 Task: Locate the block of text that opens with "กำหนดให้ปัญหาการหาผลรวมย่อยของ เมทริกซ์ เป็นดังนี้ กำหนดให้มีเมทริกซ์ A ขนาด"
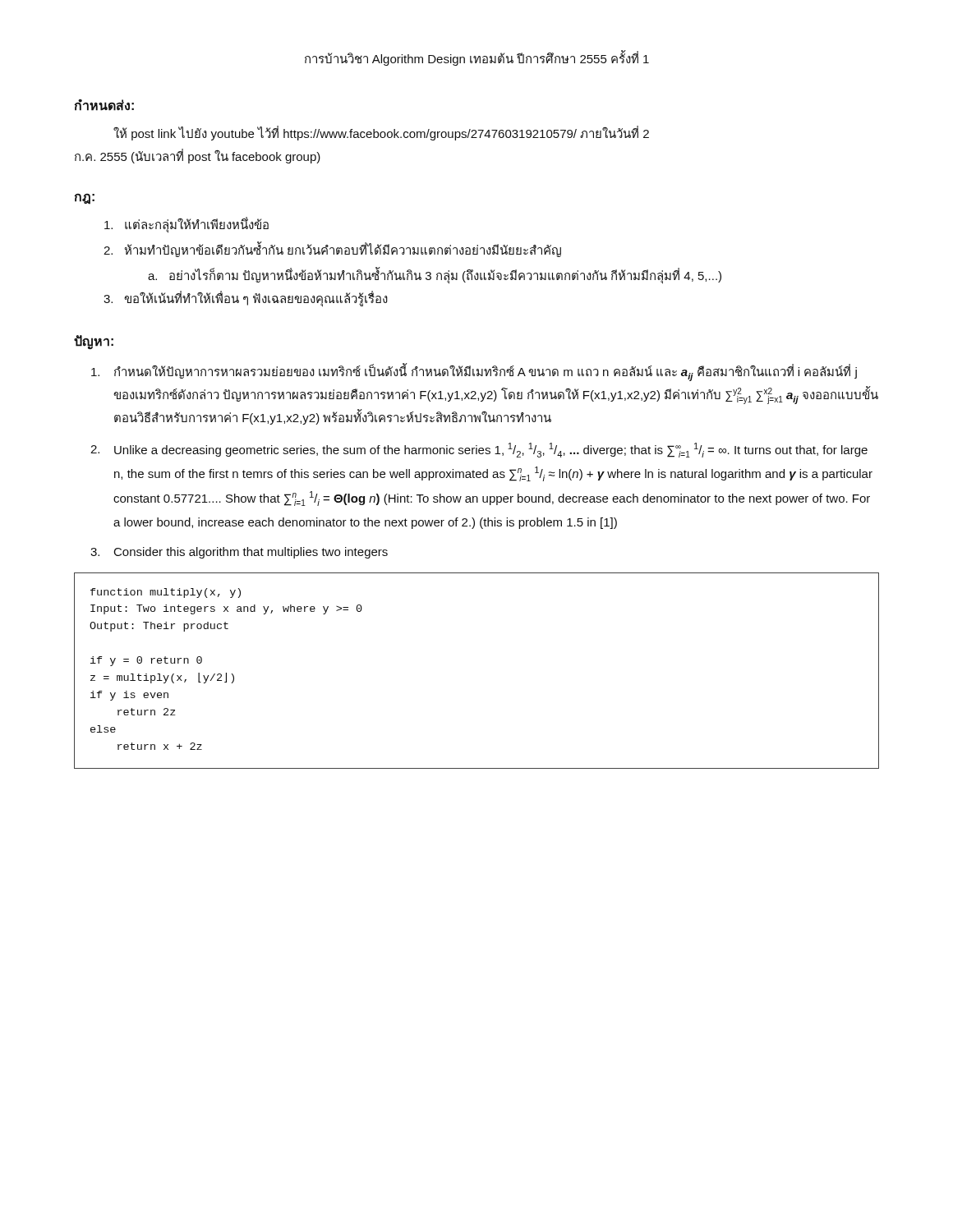485,395
